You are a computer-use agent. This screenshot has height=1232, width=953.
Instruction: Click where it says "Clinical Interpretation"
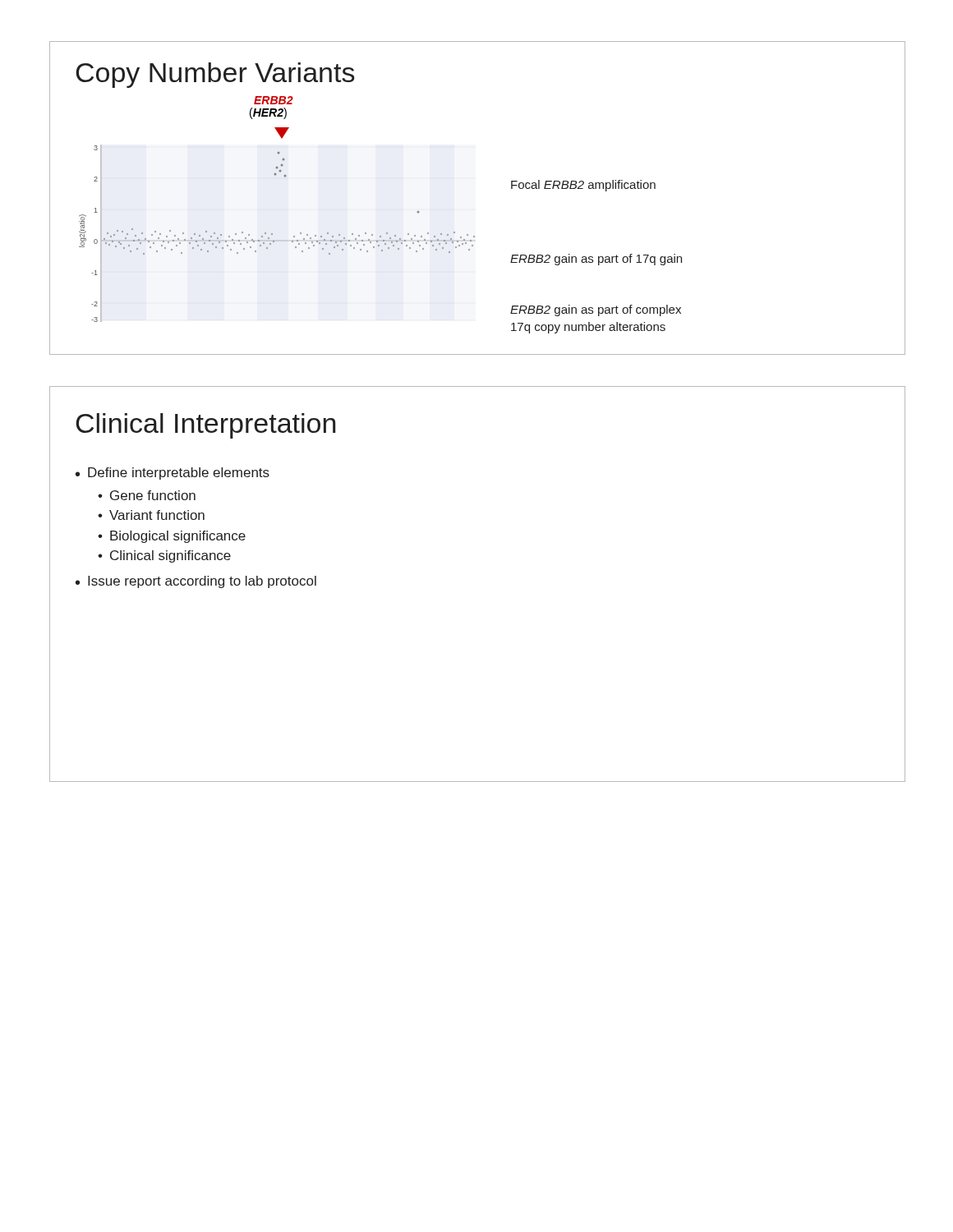coord(206,423)
